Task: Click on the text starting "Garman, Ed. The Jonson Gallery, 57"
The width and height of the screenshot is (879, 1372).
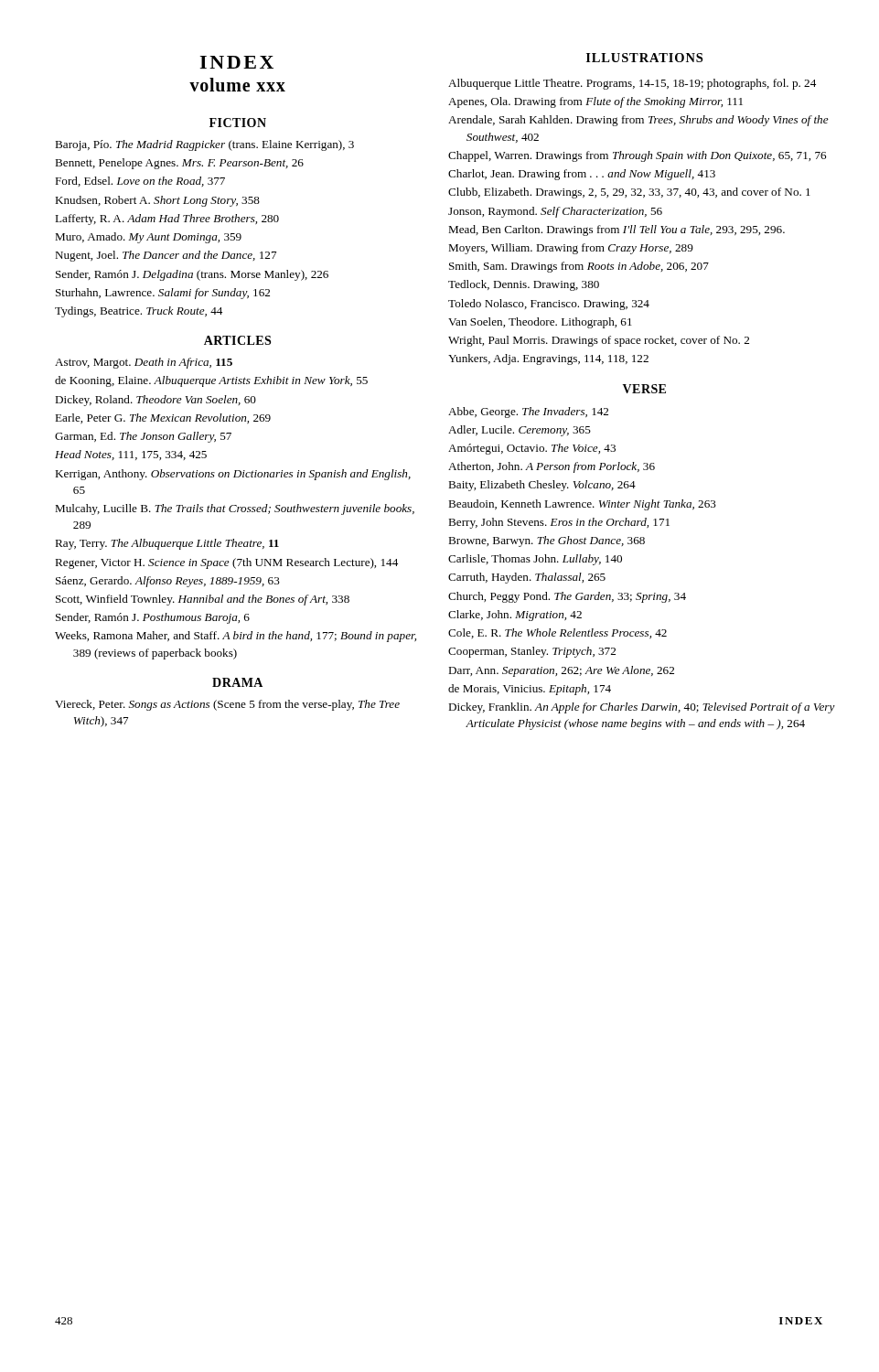Action: pyautogui.click(x=143, y=436)
